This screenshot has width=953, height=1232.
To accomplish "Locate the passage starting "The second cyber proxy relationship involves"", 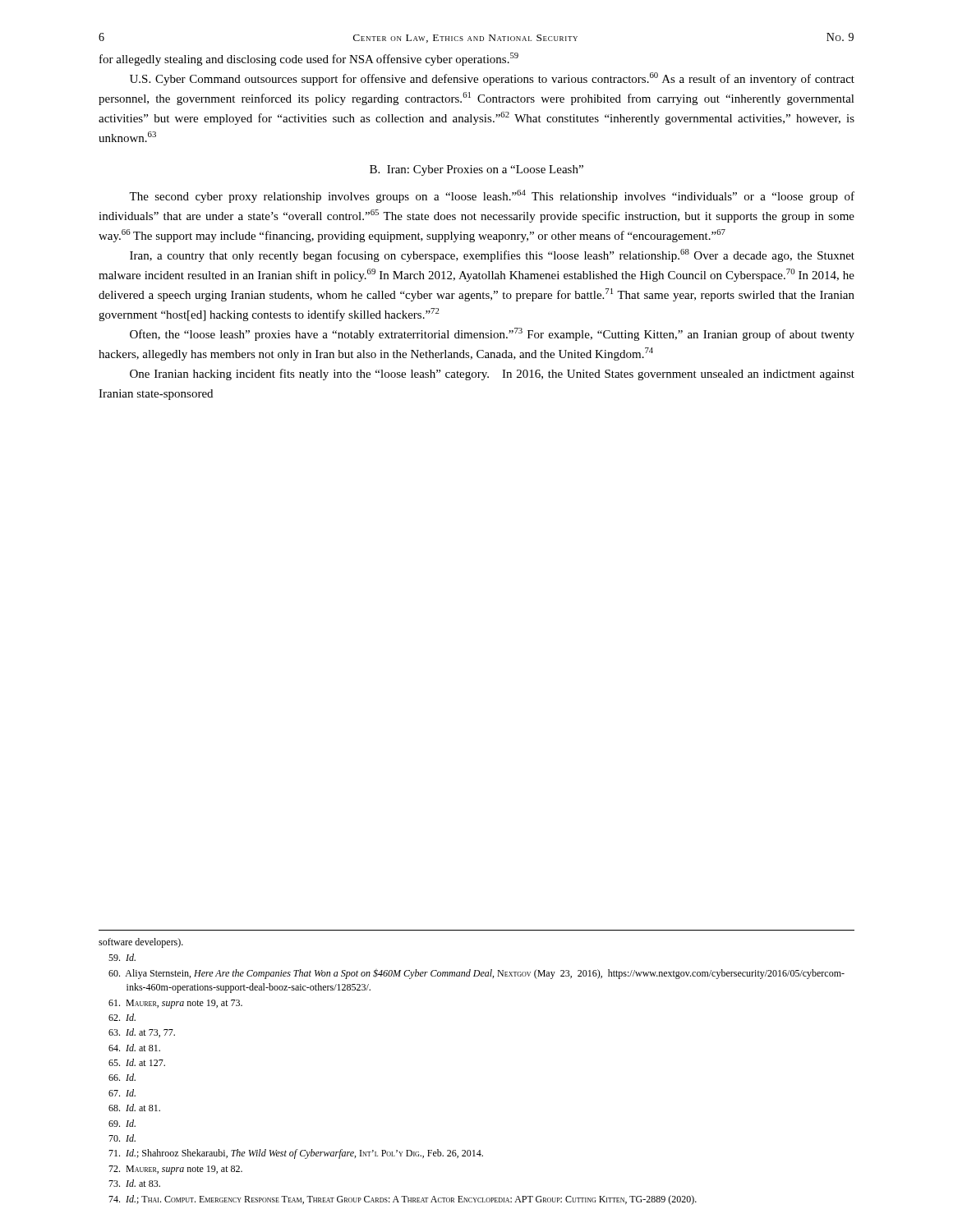I will coord(476,215).
